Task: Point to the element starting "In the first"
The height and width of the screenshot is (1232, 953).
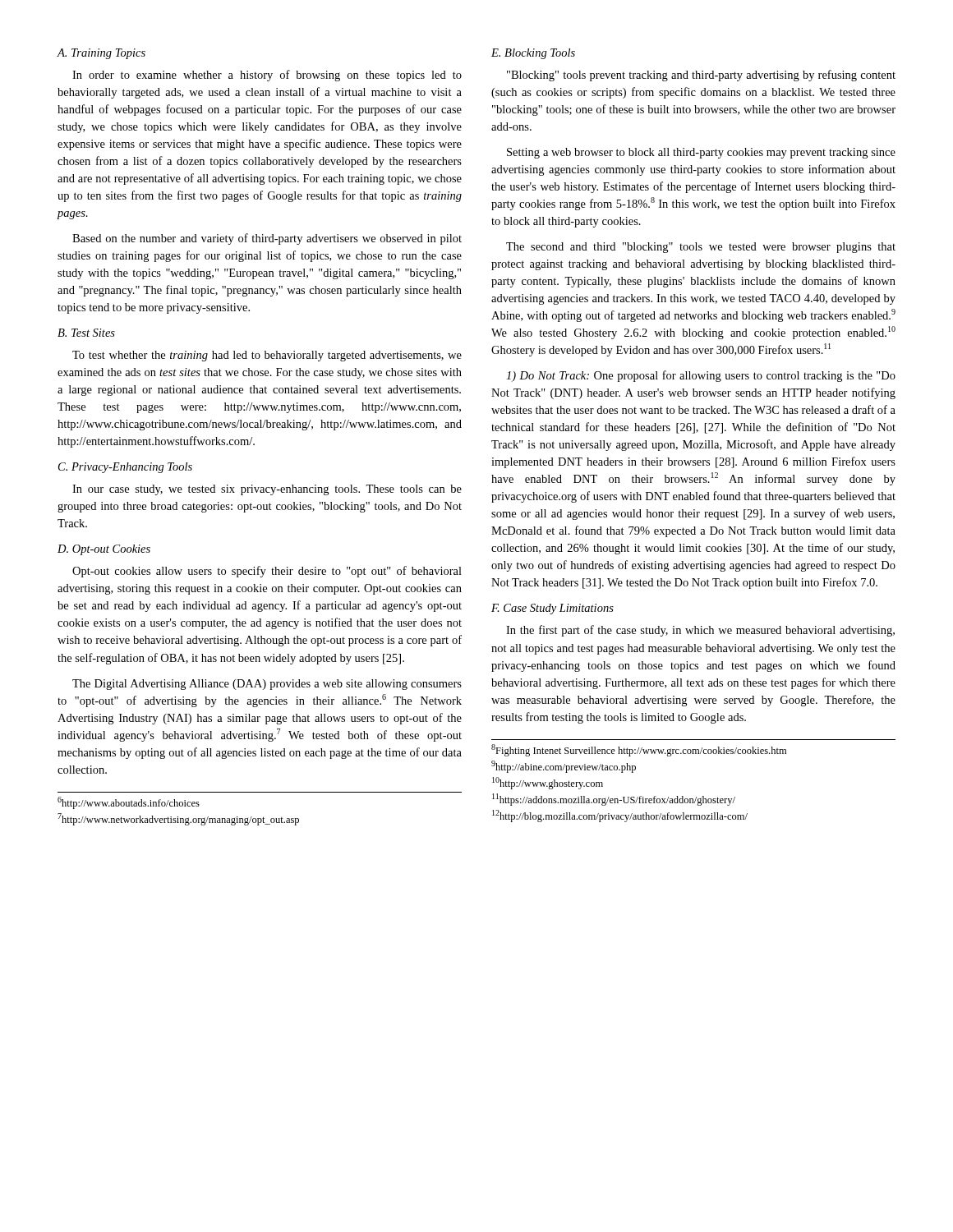Action: [693, 674]
